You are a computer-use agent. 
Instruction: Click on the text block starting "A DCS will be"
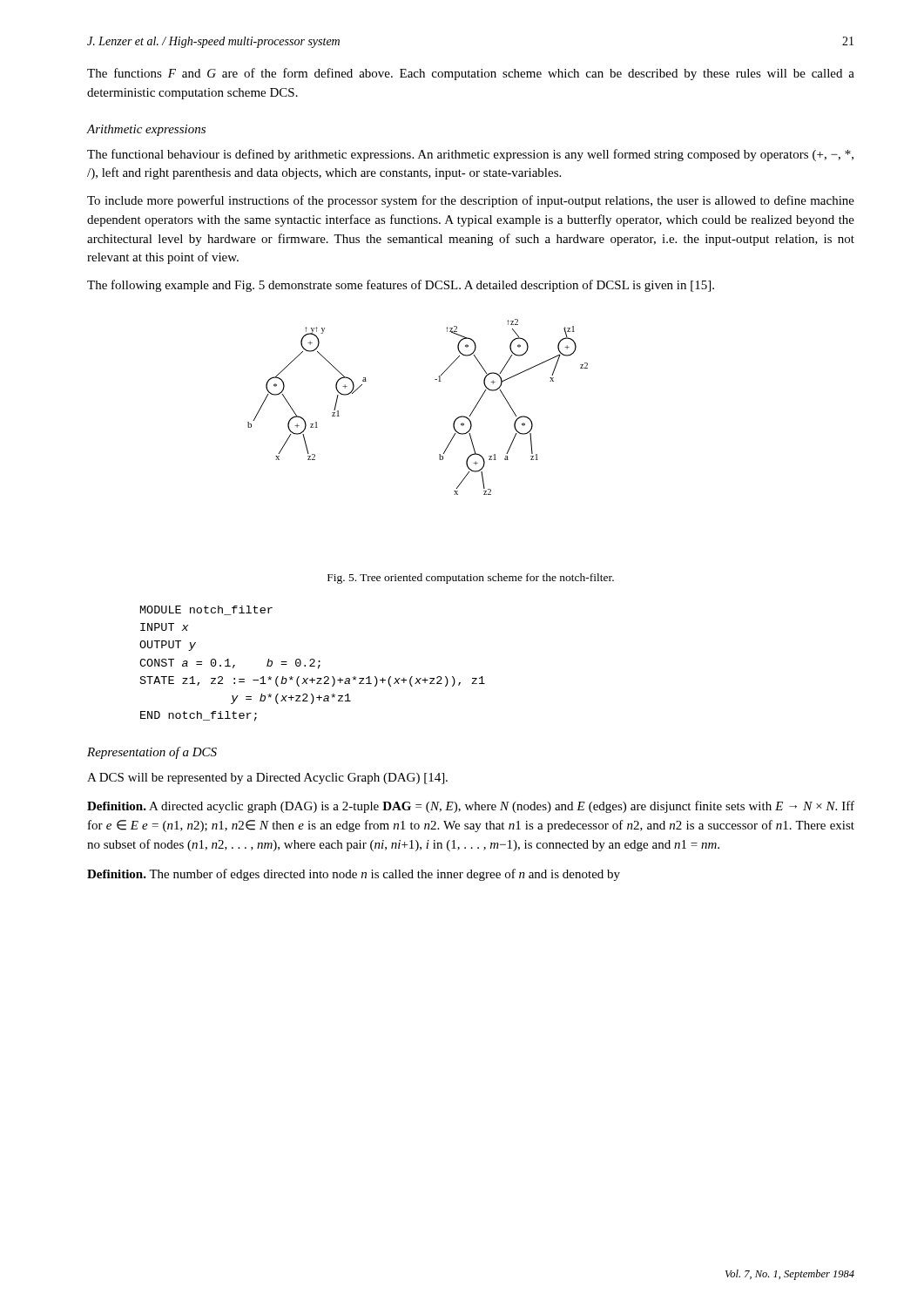pyautogui.click(x=267, y=779)
